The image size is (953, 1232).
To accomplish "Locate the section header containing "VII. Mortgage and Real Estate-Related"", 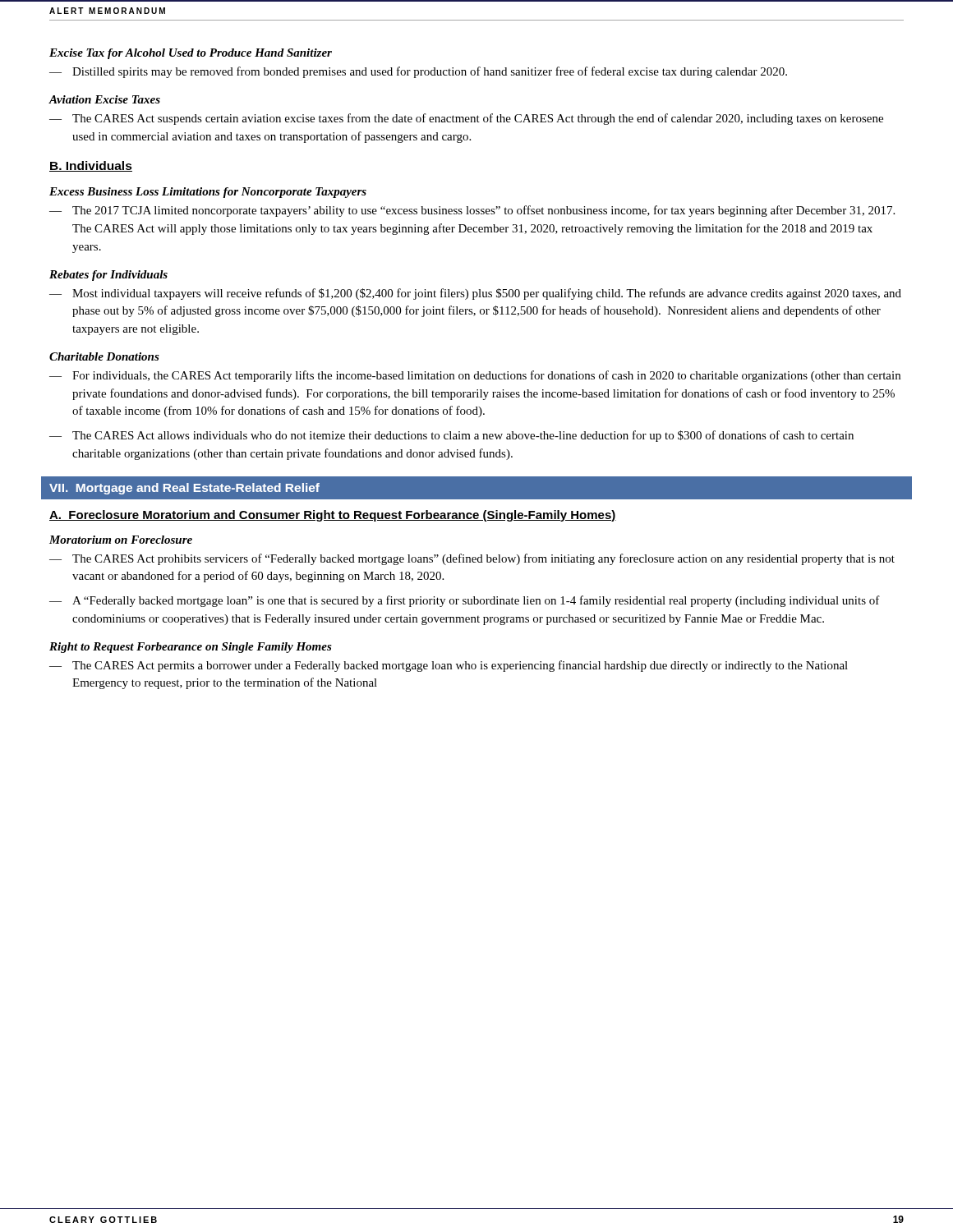I will point(184,487).
